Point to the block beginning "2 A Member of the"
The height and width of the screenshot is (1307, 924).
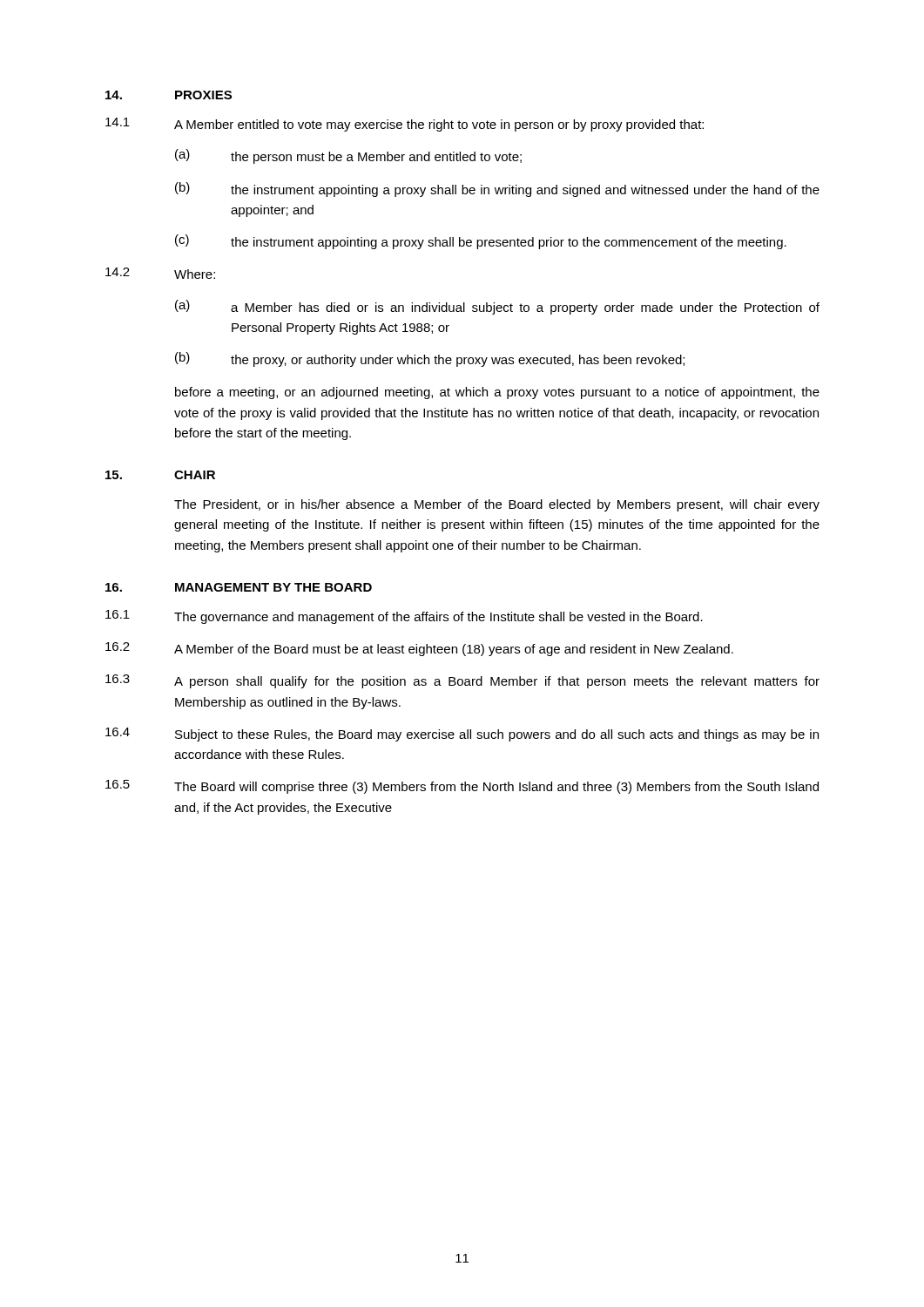[462, 649]
